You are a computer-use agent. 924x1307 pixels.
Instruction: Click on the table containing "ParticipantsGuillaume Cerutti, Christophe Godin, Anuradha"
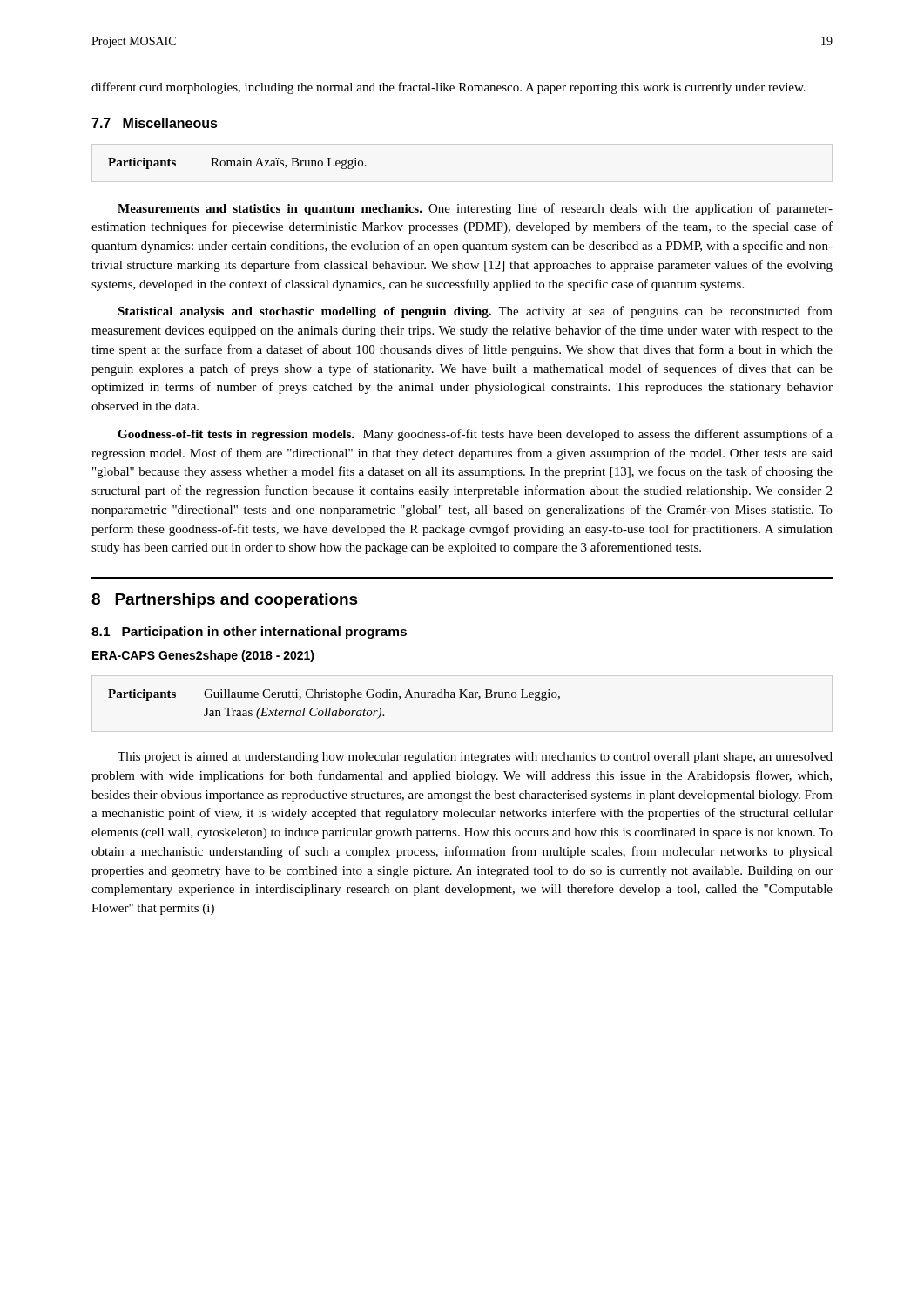[462, 703]
